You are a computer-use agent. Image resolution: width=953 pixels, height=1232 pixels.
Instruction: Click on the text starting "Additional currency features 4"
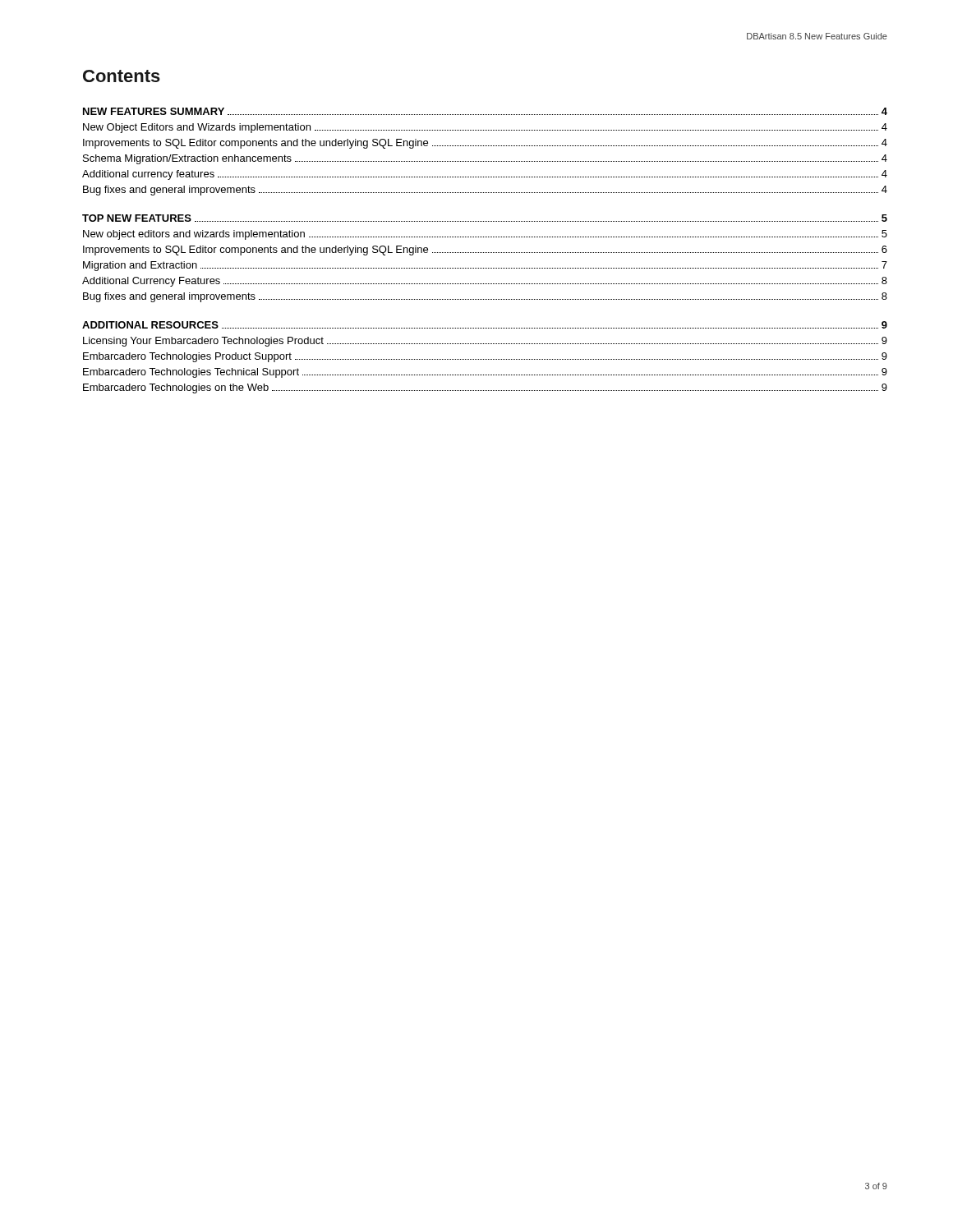(485, 174)
